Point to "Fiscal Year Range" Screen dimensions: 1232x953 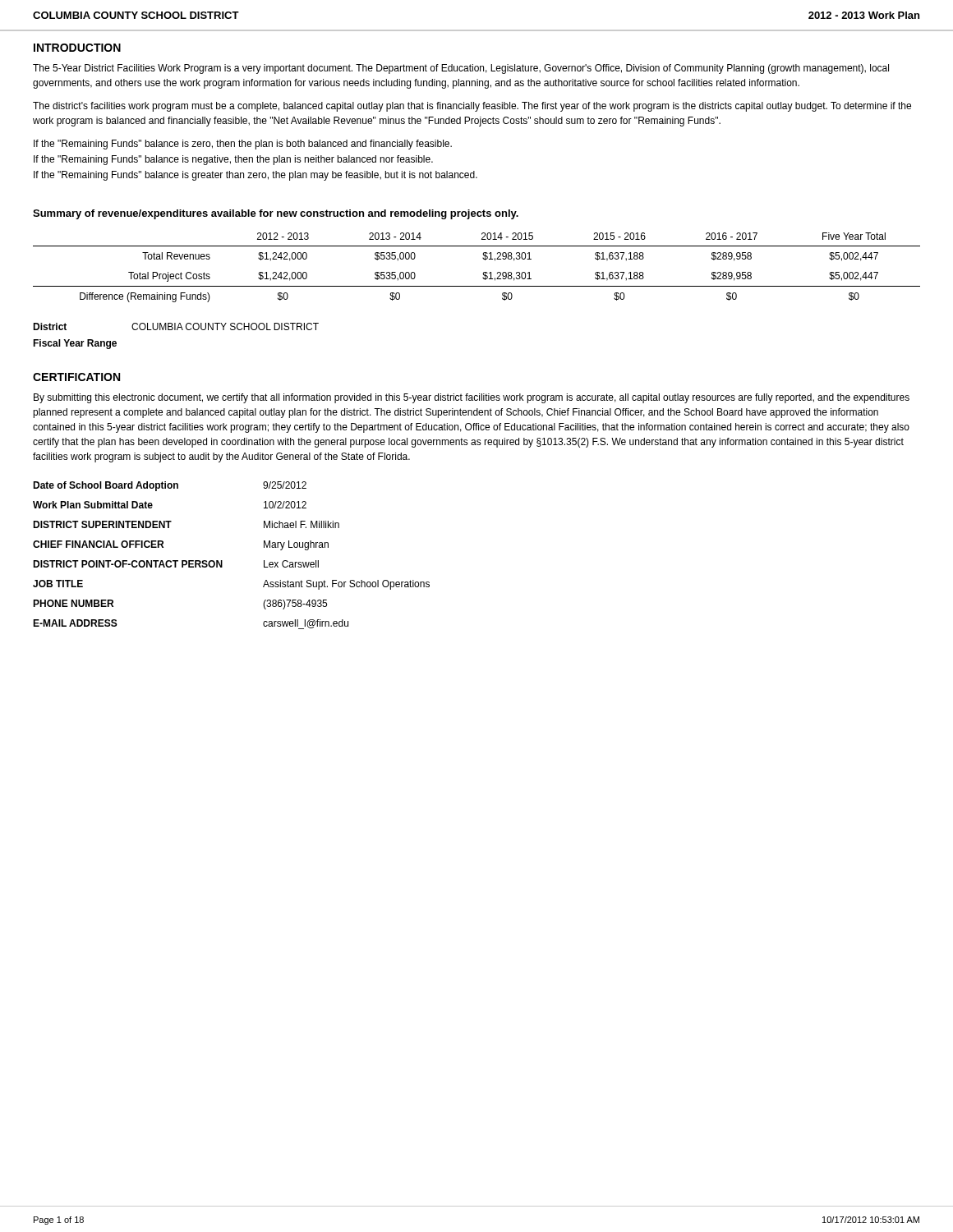tap(75, 343)
